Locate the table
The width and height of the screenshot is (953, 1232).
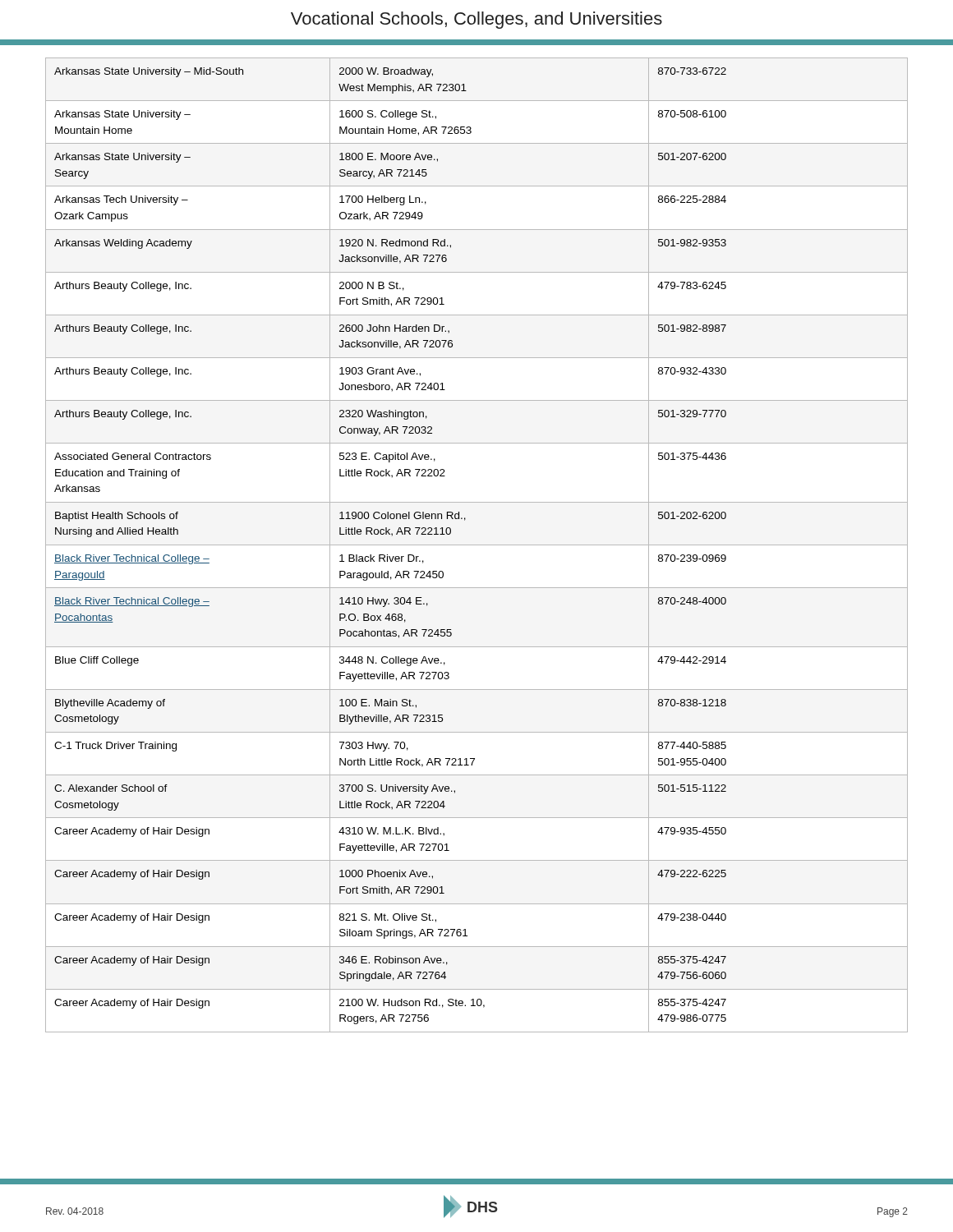[x=476, y=545]
